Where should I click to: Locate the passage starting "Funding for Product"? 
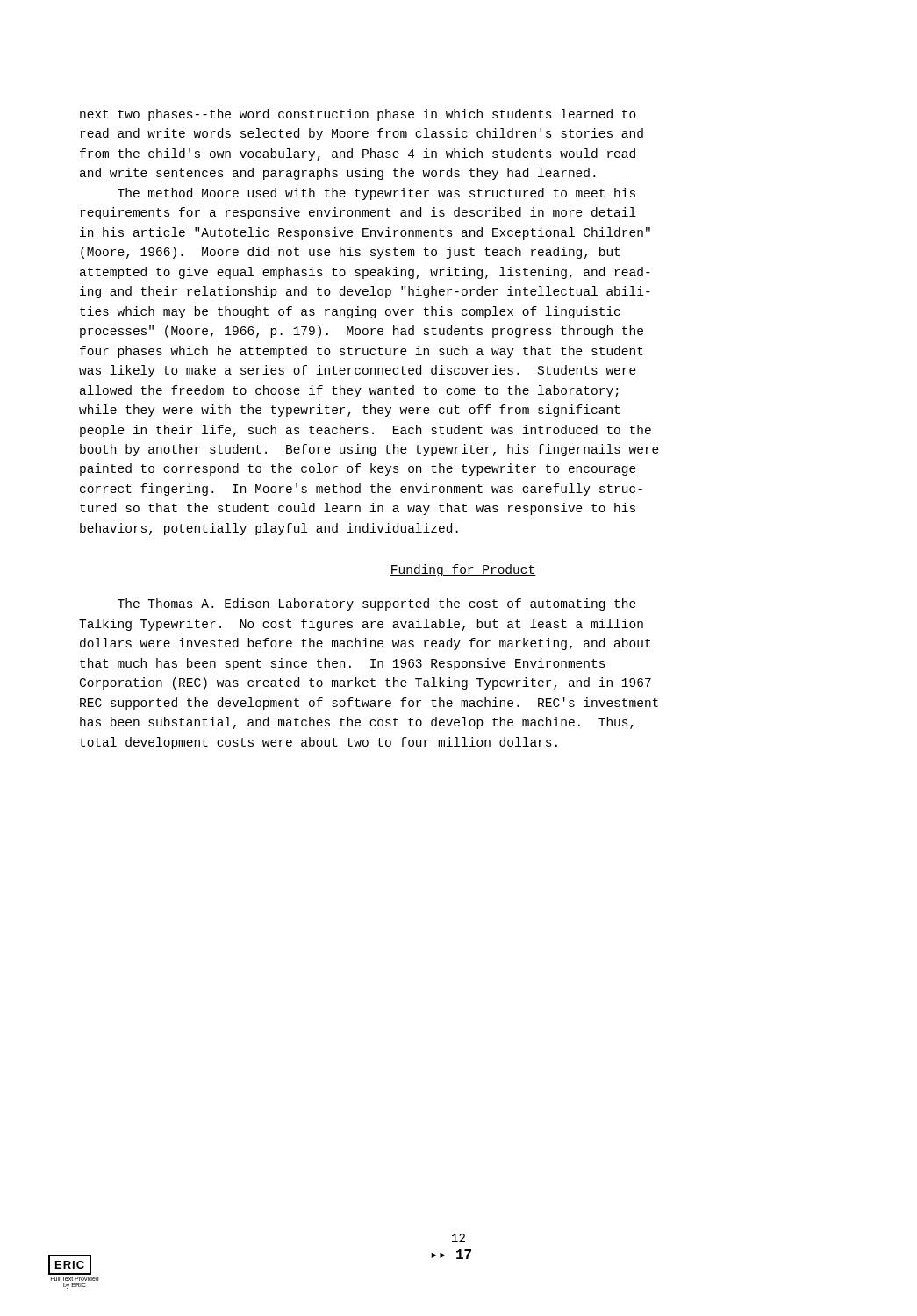[463, 571]
